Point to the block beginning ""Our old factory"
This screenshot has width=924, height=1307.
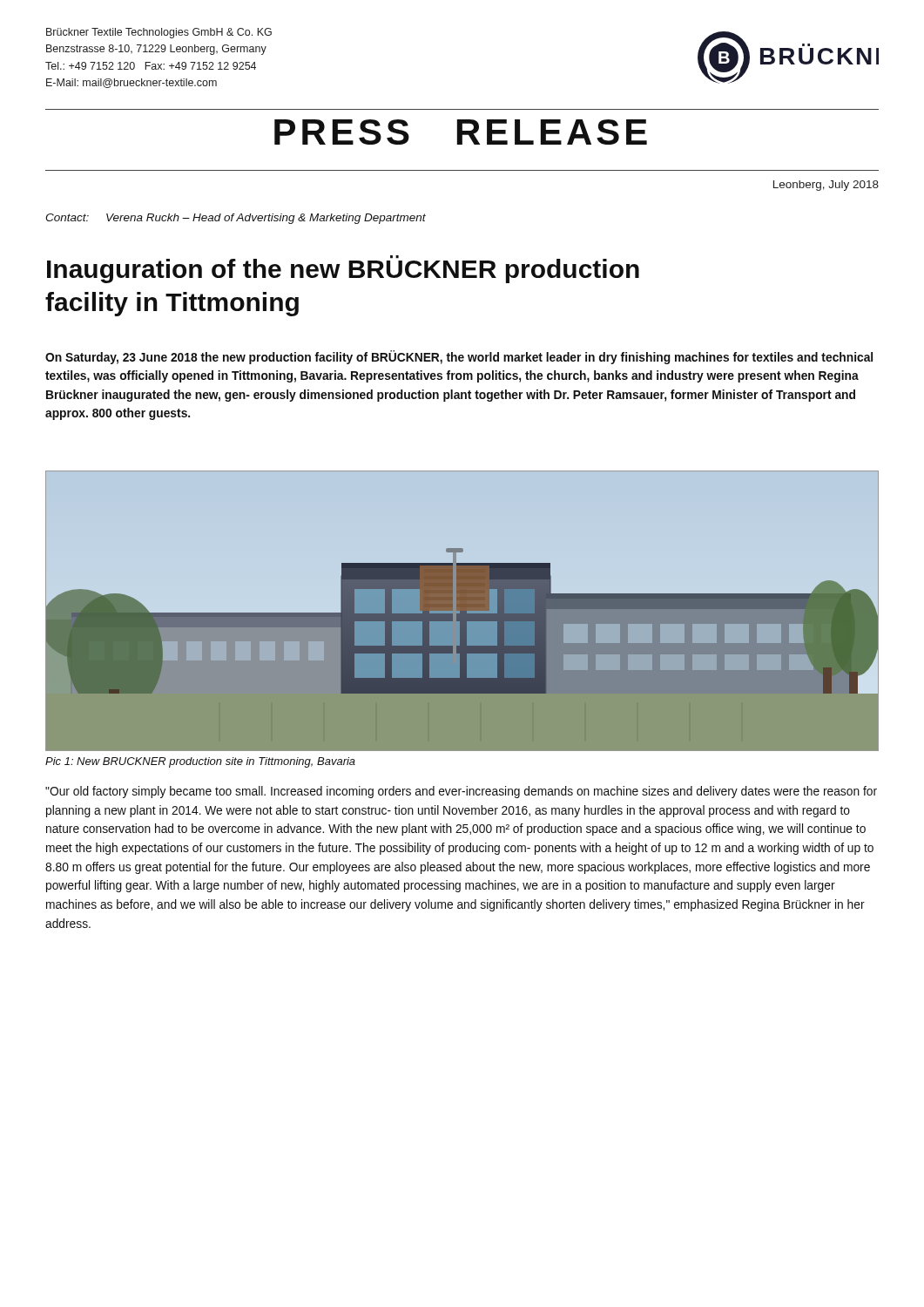(x=461, y=858)
